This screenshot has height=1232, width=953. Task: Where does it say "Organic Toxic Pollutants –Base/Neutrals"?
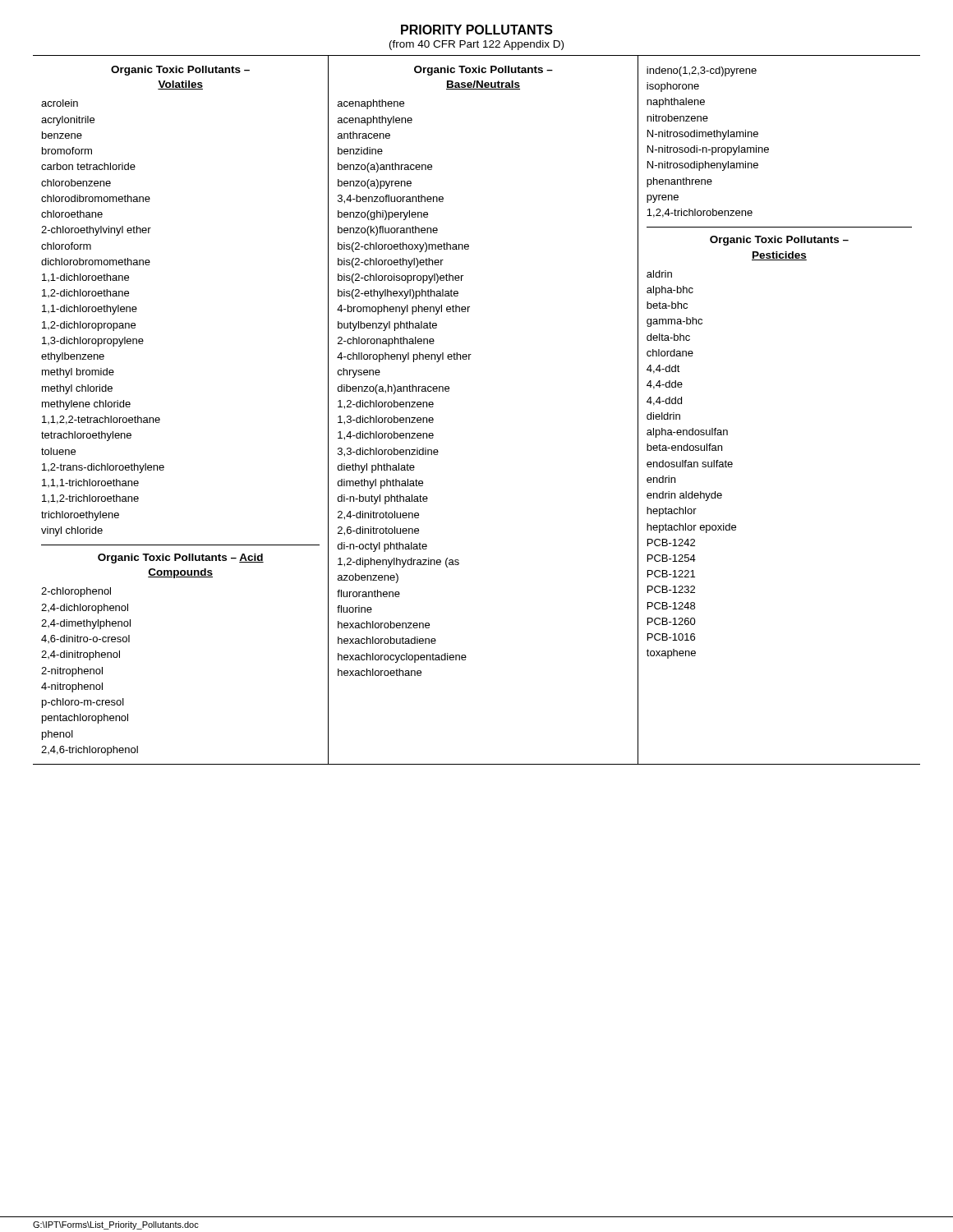coord(483,77)
